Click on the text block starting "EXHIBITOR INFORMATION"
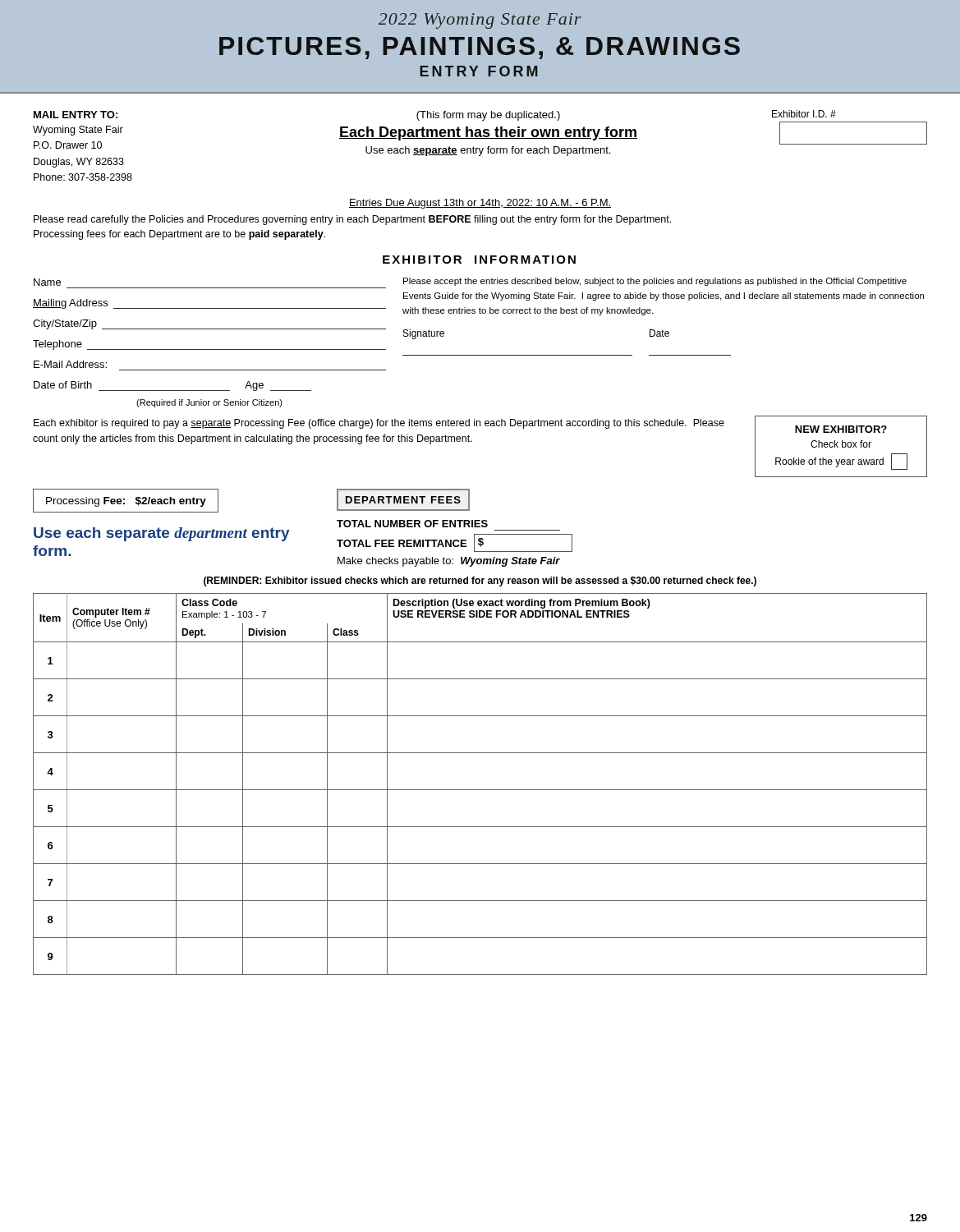The width and height of the screenshot is (960, 1232). point(480,259)
